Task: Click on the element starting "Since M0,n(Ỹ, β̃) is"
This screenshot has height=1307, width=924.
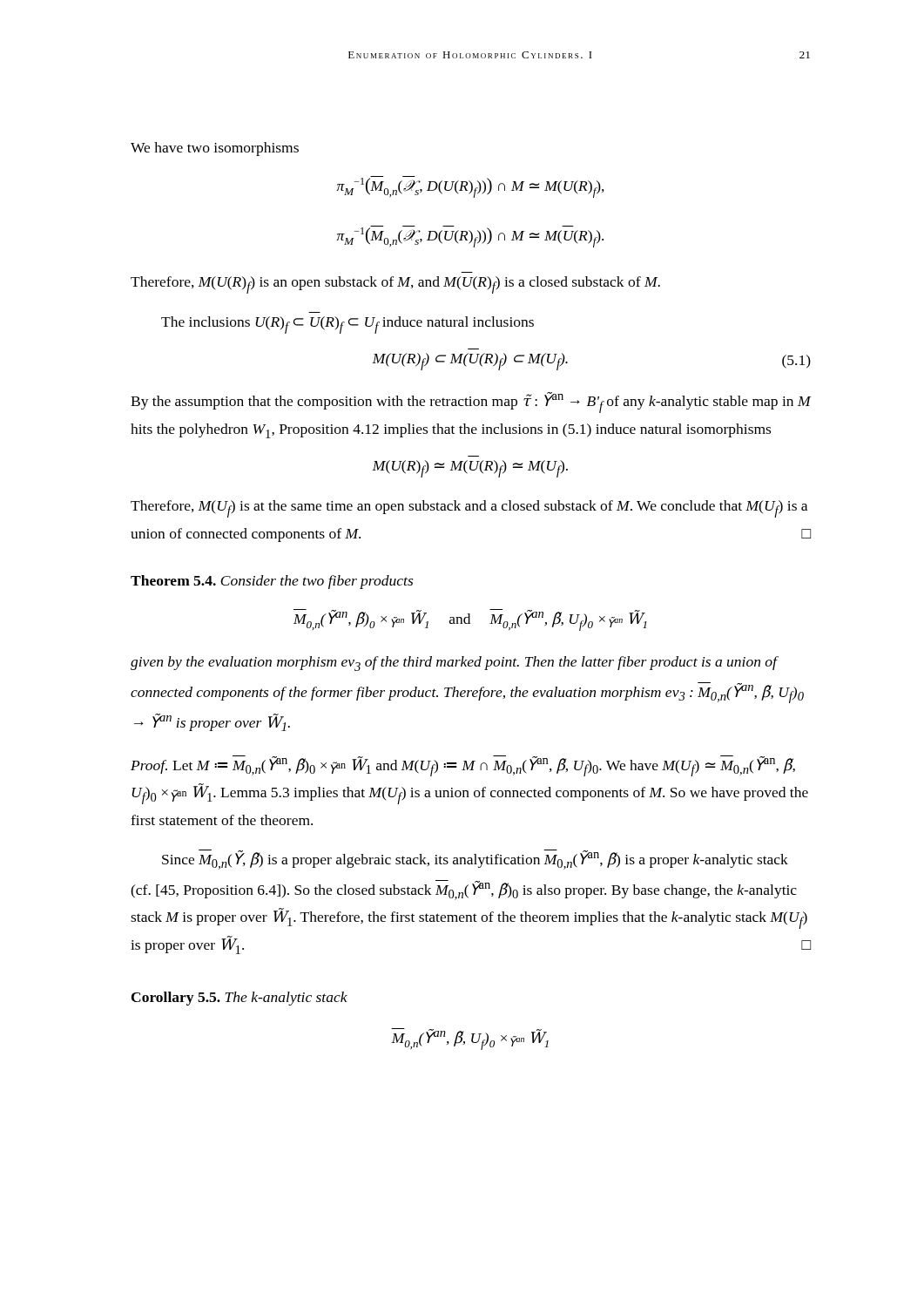Action: point(471,902)
